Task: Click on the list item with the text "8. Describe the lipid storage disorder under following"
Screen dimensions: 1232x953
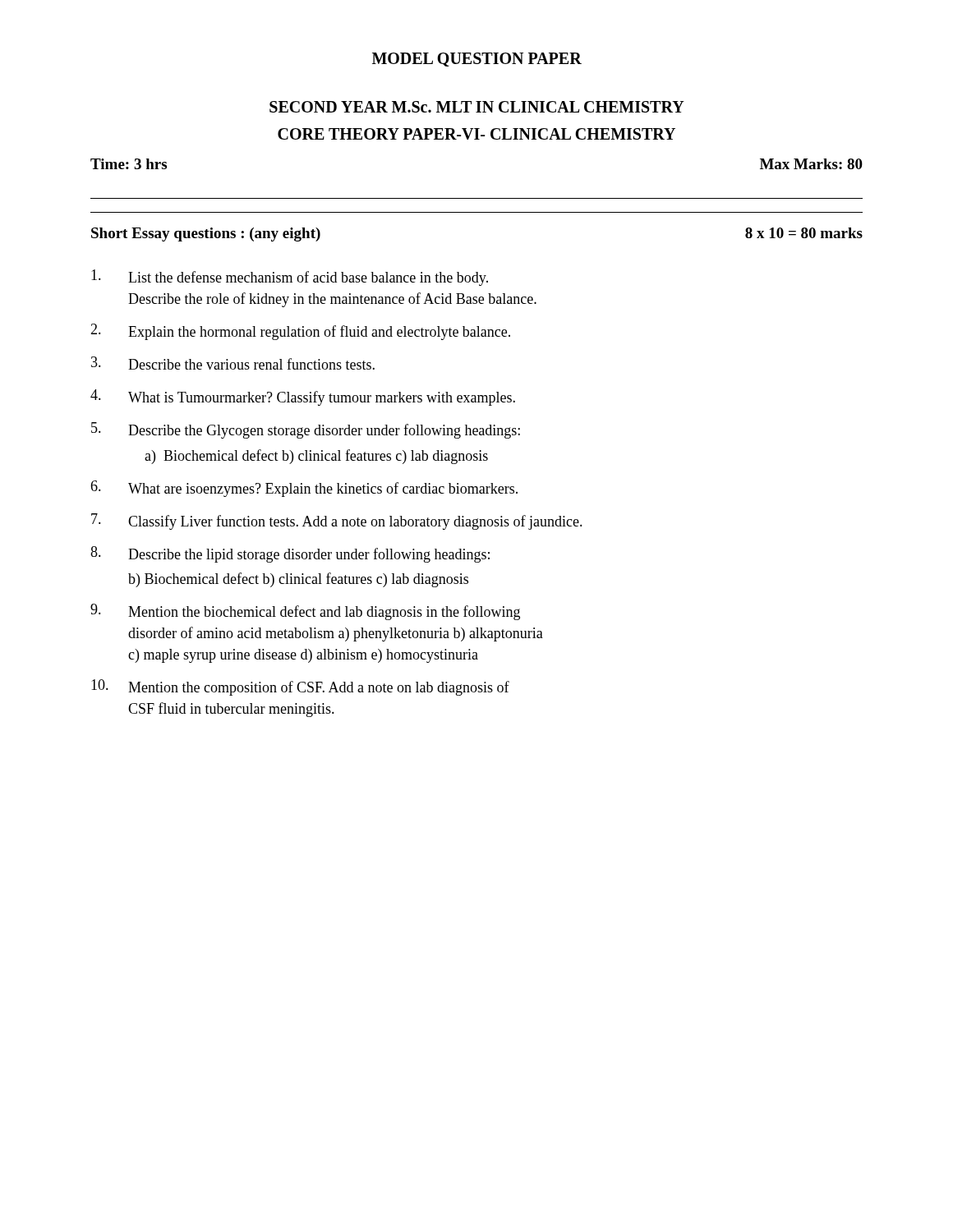Action: click(x=476, y=554)
